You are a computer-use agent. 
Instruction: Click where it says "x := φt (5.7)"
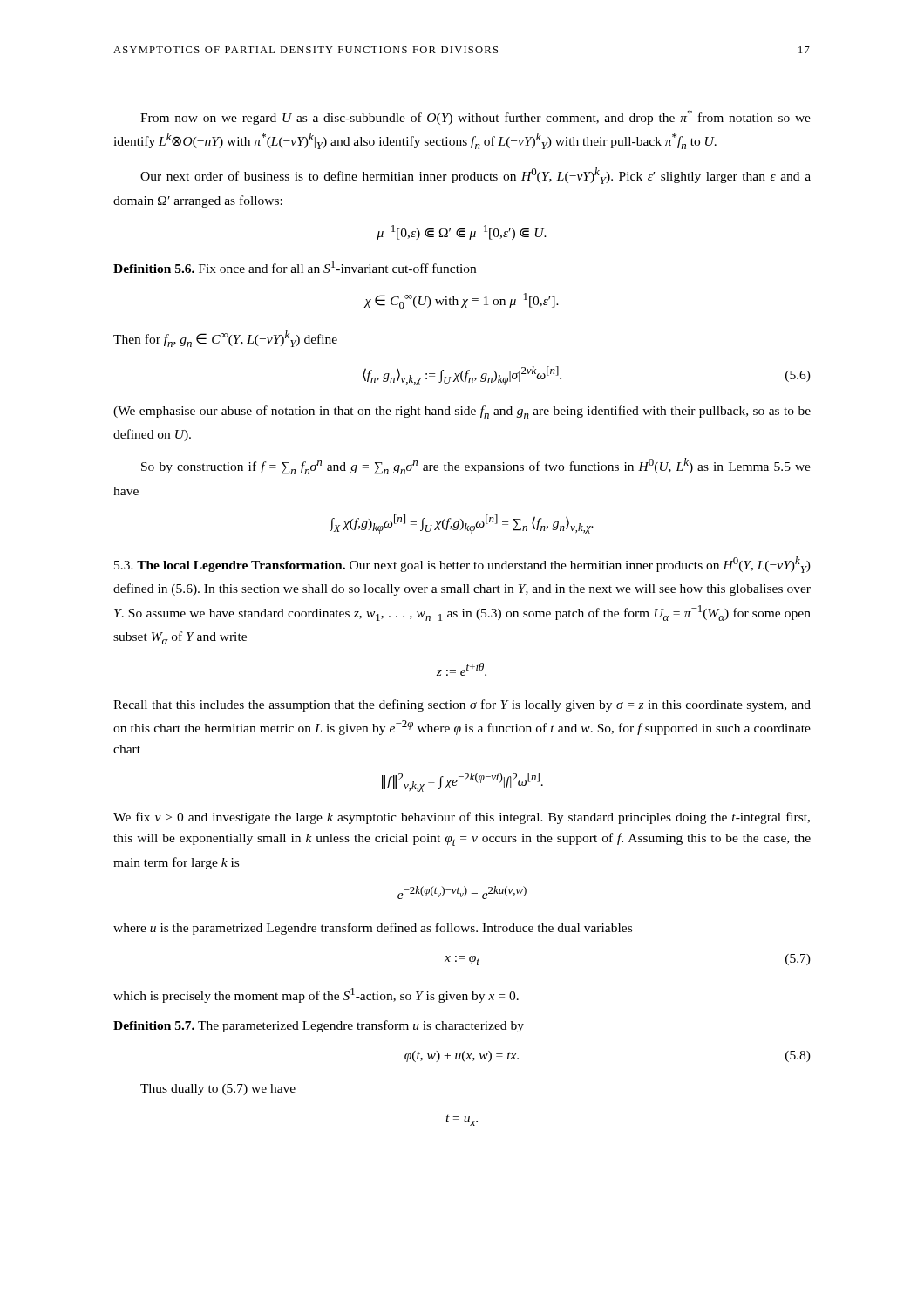coord(455,961)
